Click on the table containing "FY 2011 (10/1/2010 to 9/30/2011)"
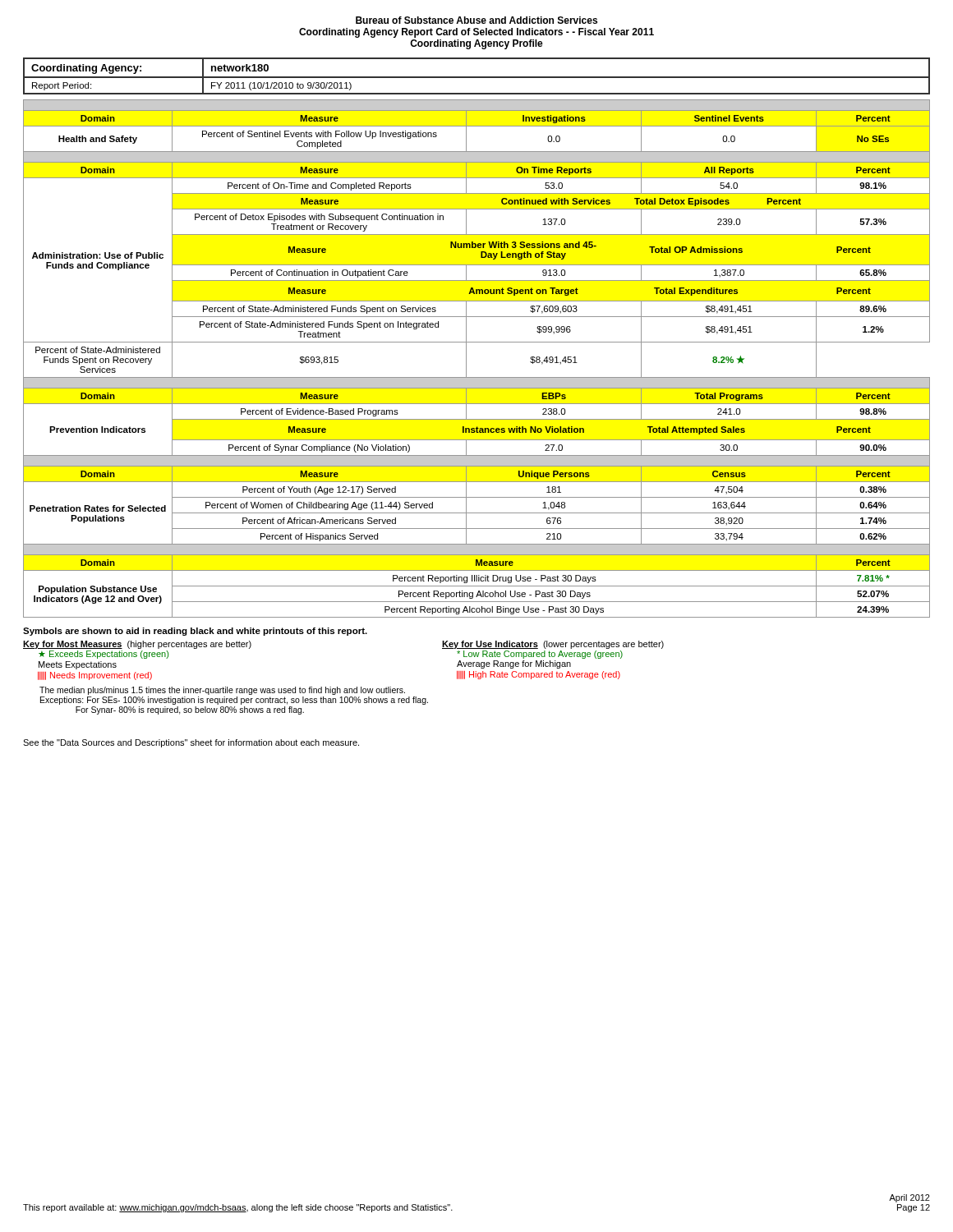Viewport: 953px width, 1232px height. [476, 76]
